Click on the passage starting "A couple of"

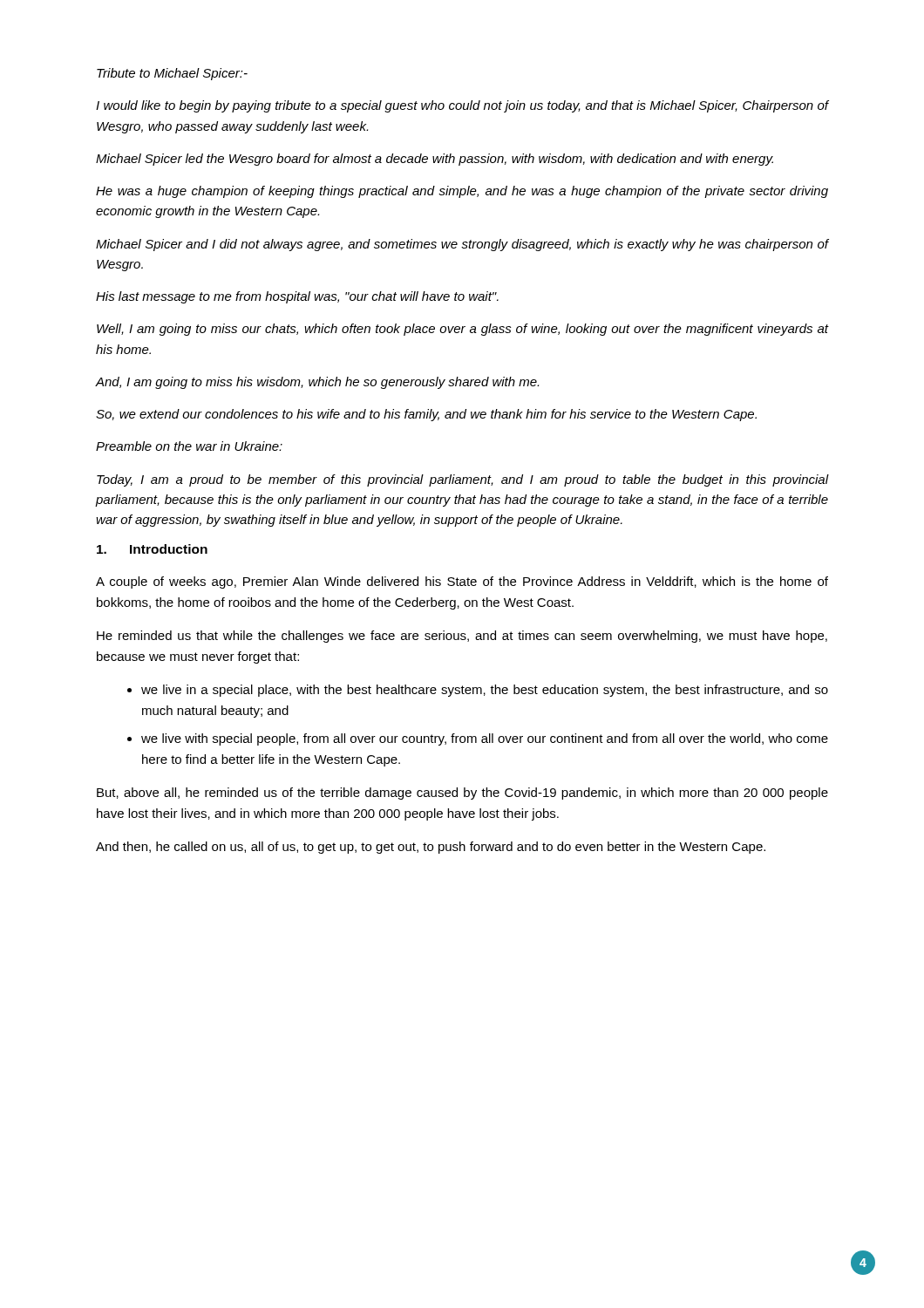tap(462, 592)
